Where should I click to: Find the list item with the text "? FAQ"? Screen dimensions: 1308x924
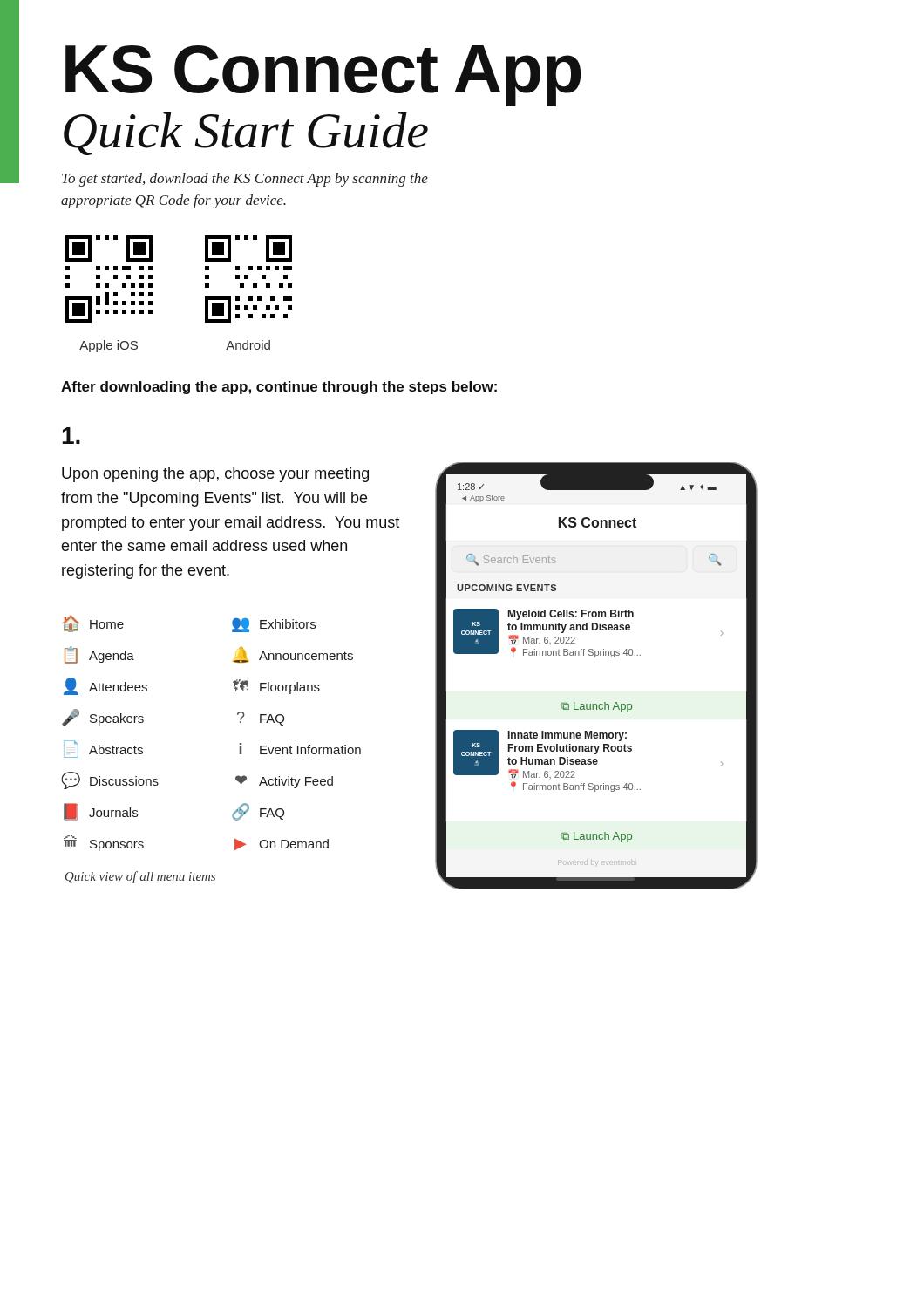pos(258,718)
